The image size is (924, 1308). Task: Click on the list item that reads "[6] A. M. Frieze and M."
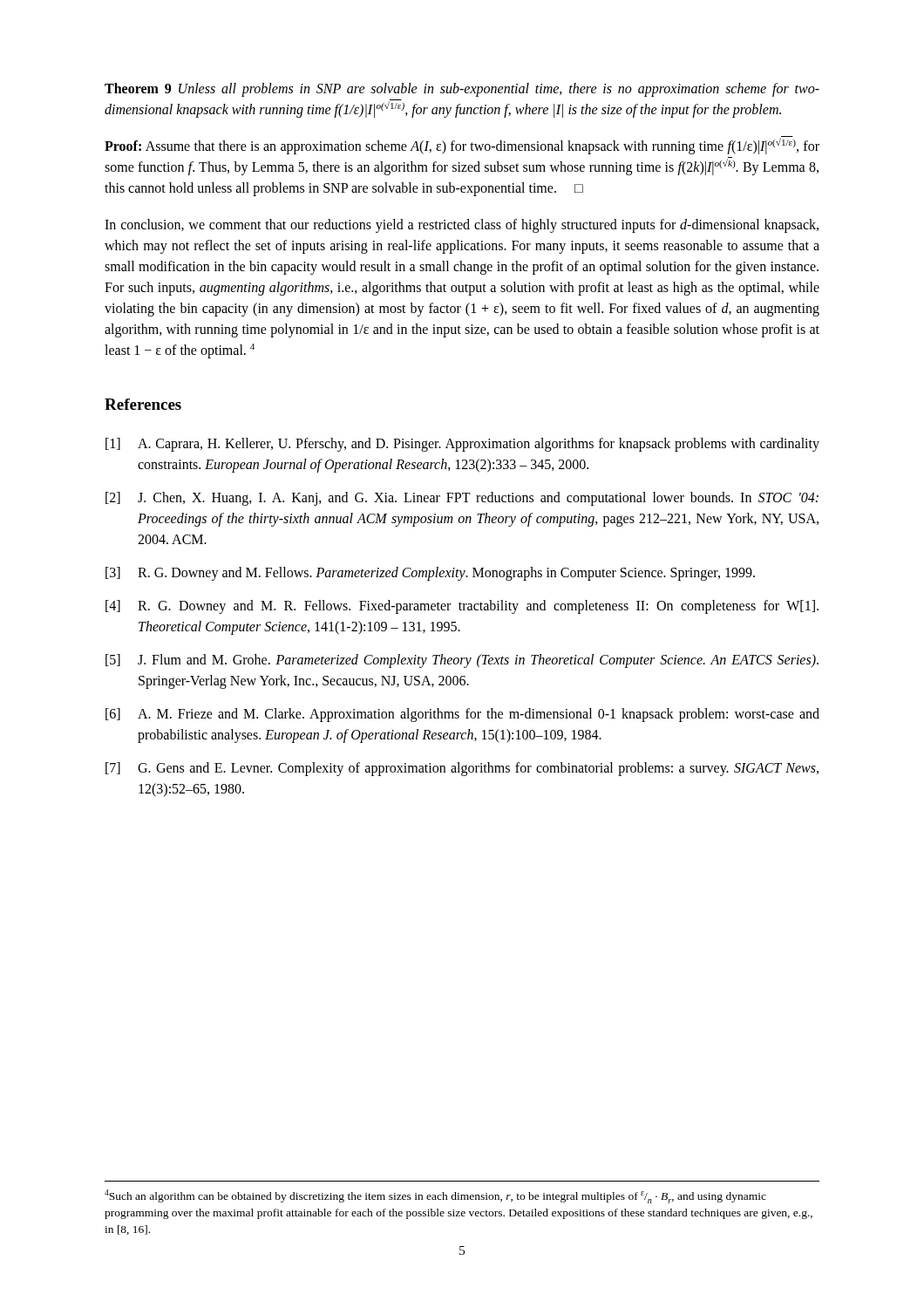tap(462, 724)
